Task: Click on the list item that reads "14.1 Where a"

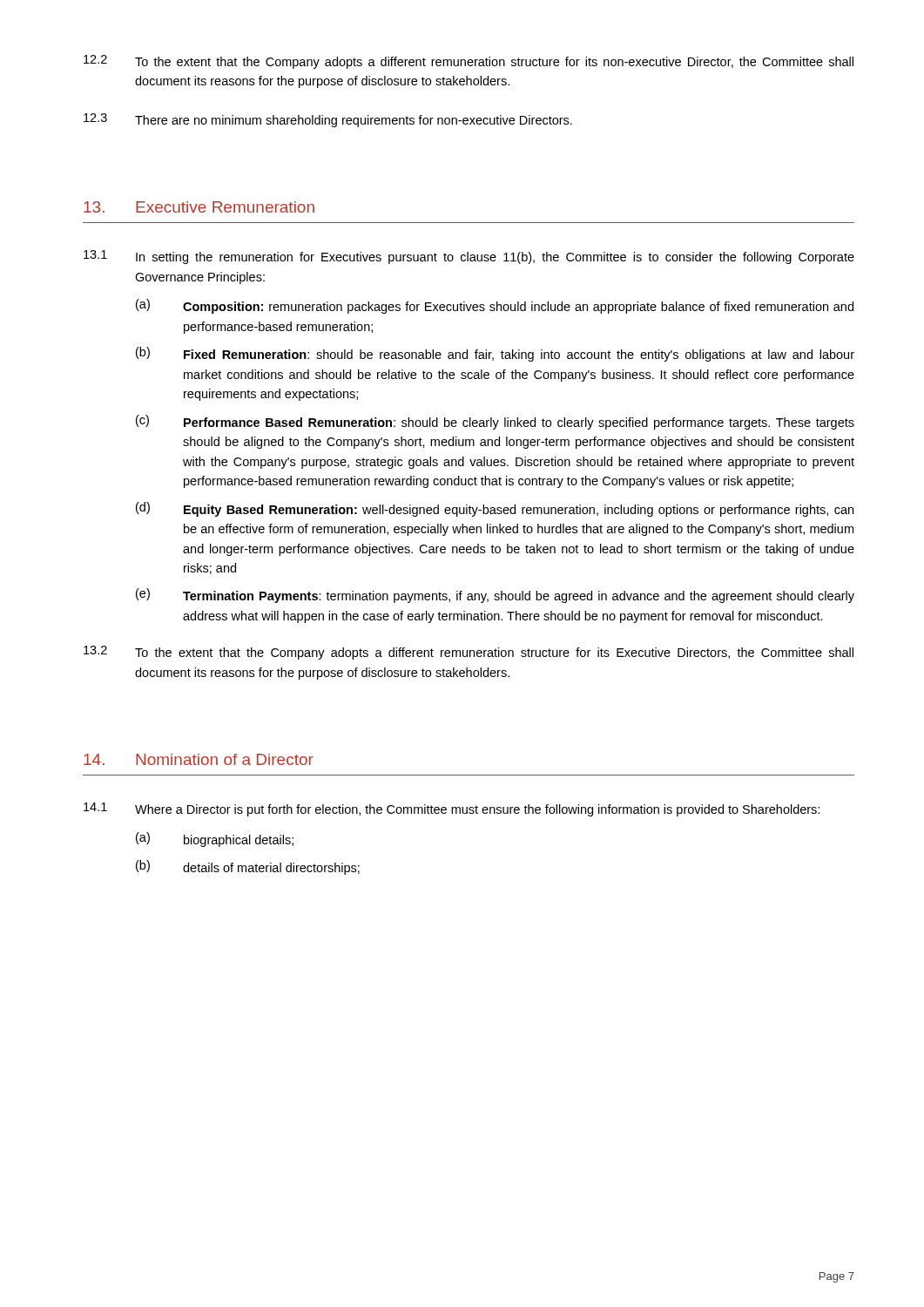Action: [x=469, y=810]
